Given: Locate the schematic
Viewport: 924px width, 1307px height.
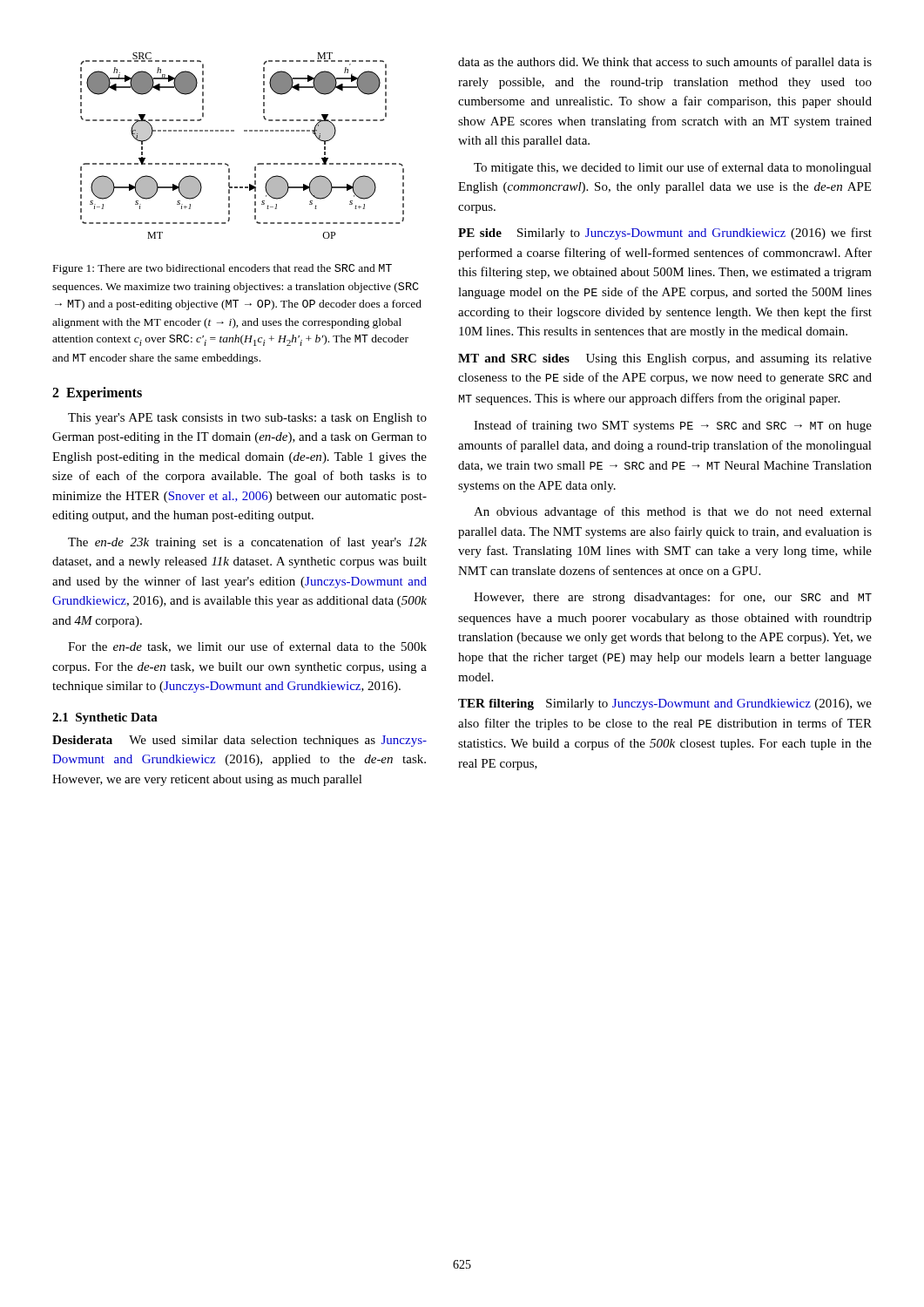Looking at the screenshot, I should 240,152.
